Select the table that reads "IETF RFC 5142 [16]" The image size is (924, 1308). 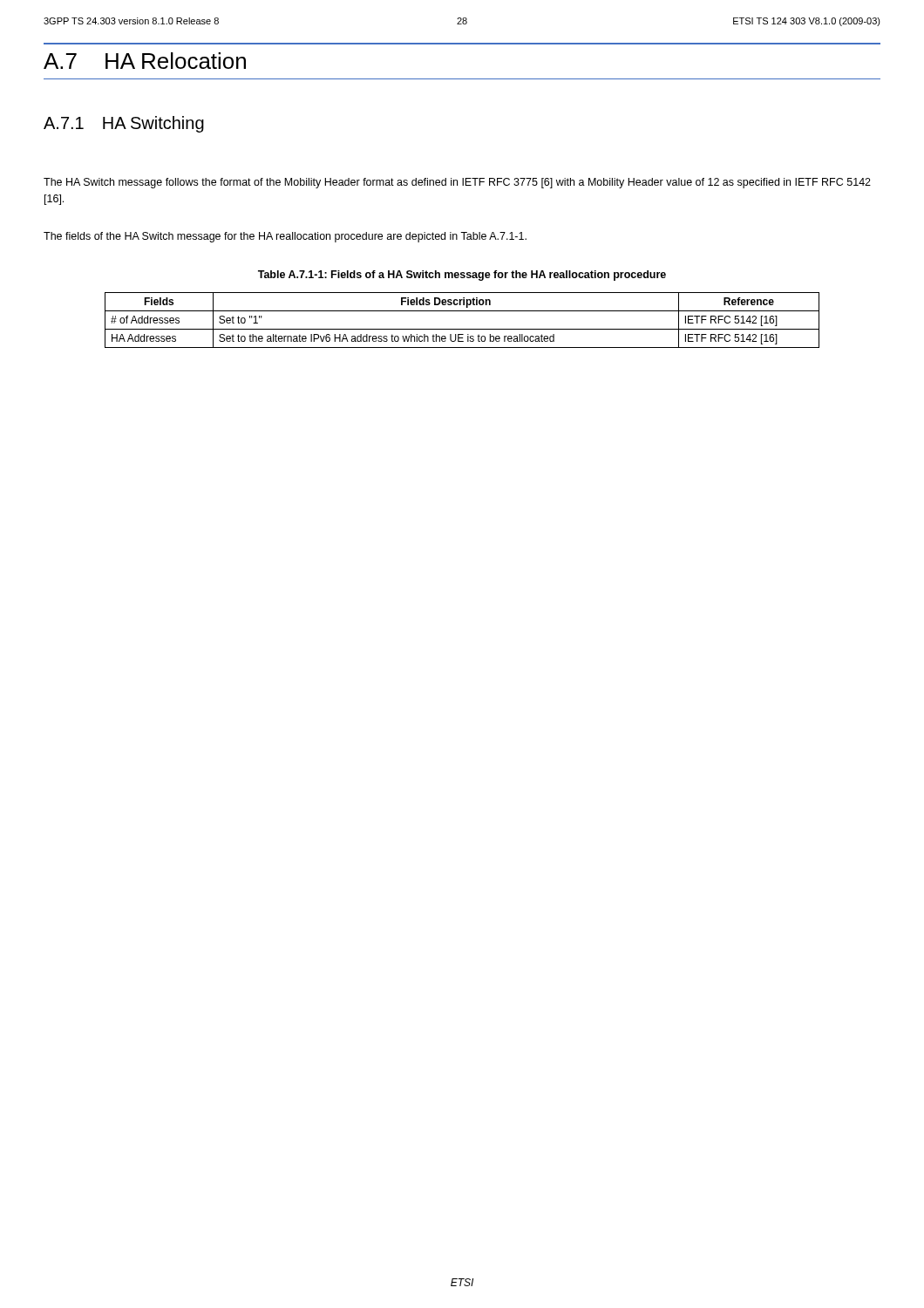[x=462, y=320]
